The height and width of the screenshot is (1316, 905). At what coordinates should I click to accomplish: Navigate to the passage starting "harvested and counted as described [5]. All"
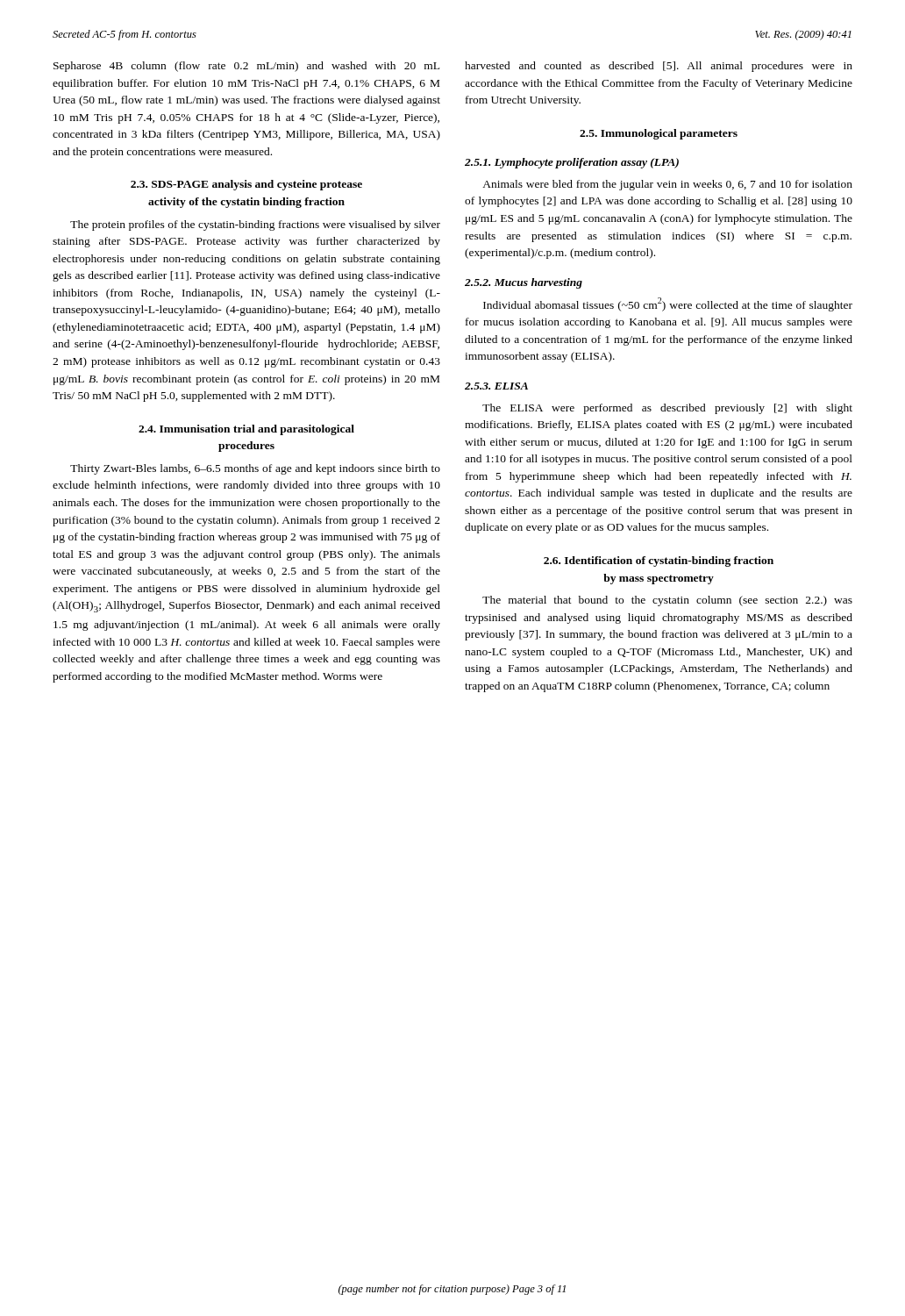tap(659, 83)
